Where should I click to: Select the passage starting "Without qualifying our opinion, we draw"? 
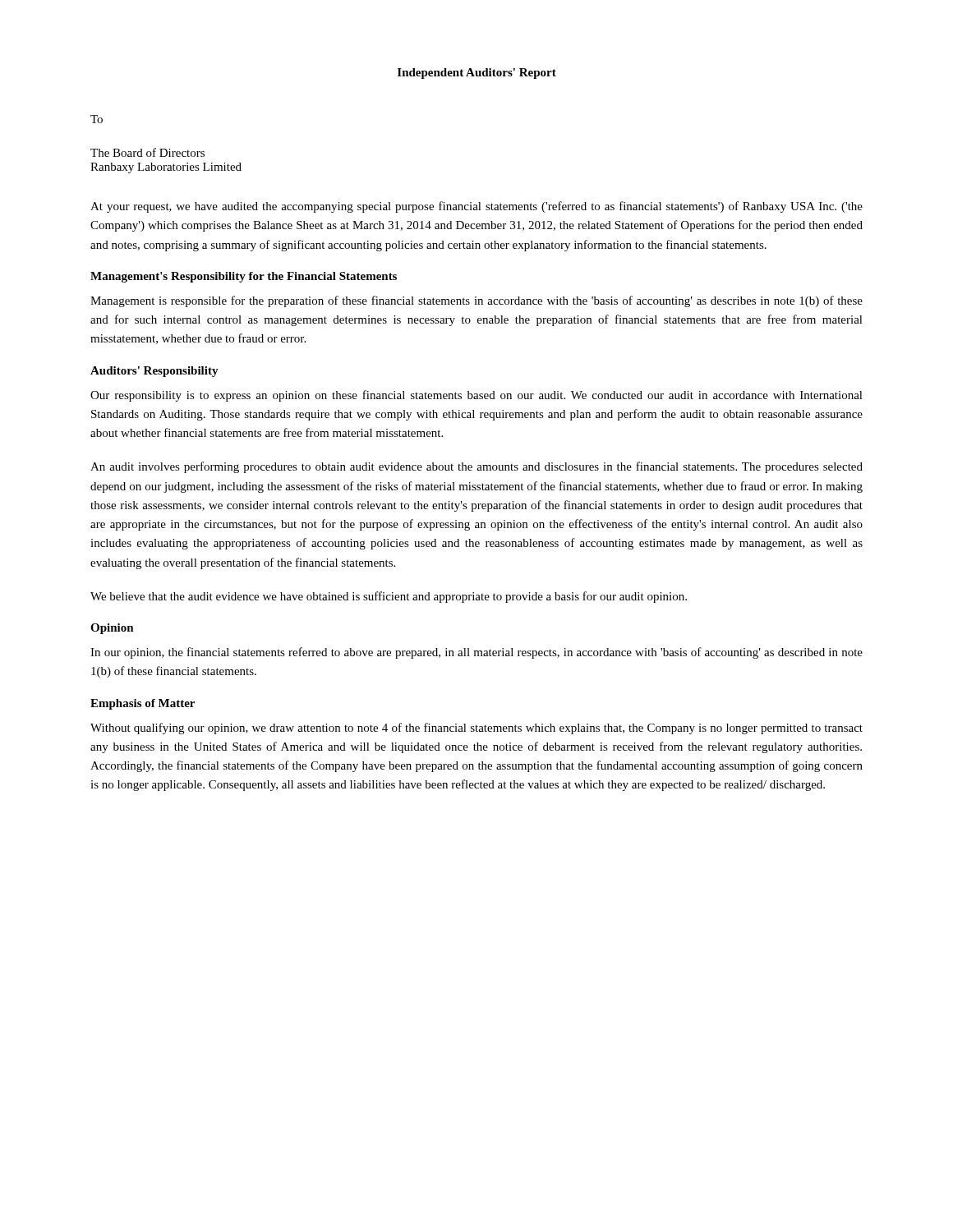476,756
